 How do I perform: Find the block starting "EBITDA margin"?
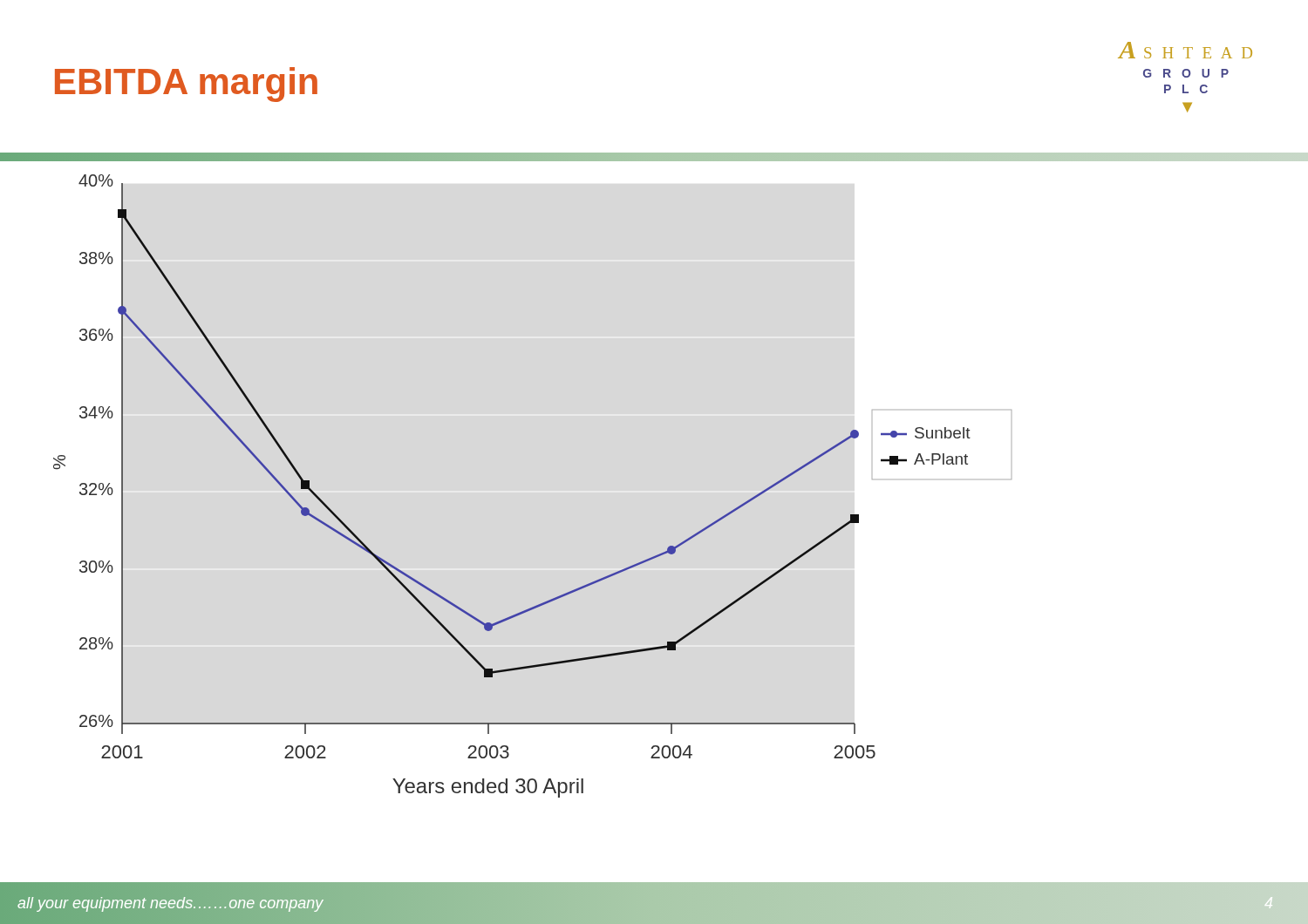pyautogui.click(x=186, y=81)
